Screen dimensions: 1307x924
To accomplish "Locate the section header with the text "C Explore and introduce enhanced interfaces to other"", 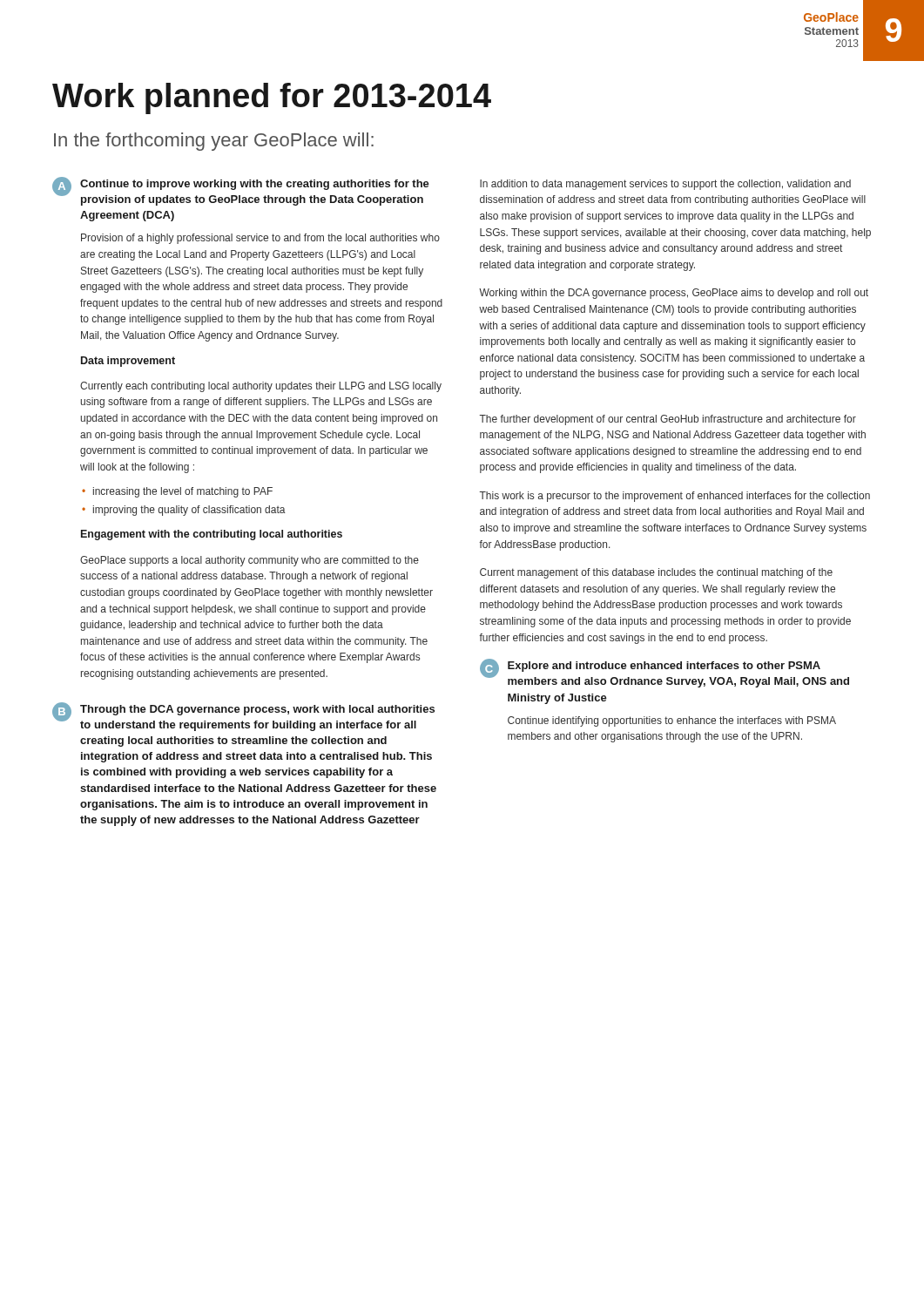I will click(676, 682).
